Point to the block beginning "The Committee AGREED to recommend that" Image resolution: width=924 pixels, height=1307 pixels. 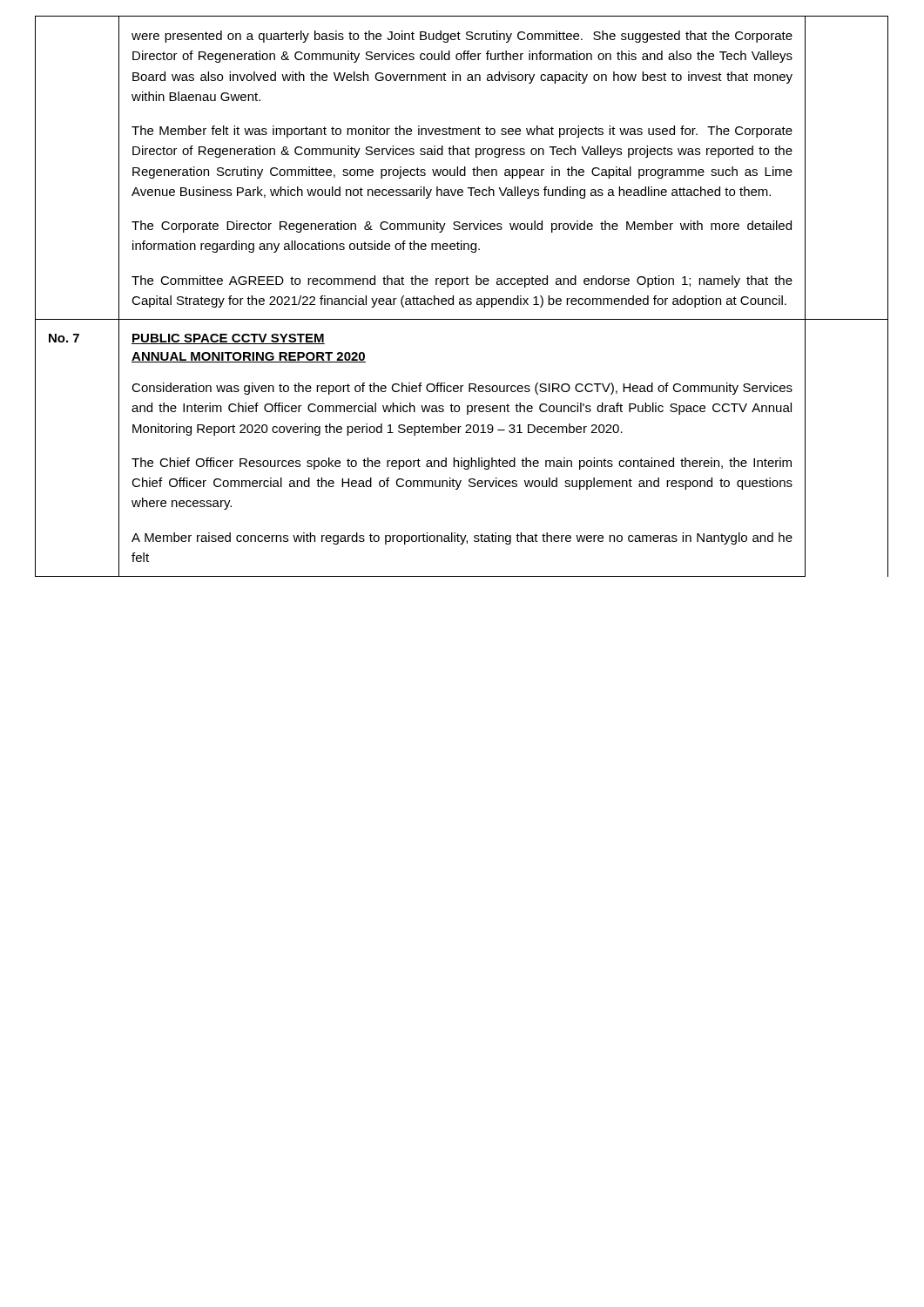462,290
